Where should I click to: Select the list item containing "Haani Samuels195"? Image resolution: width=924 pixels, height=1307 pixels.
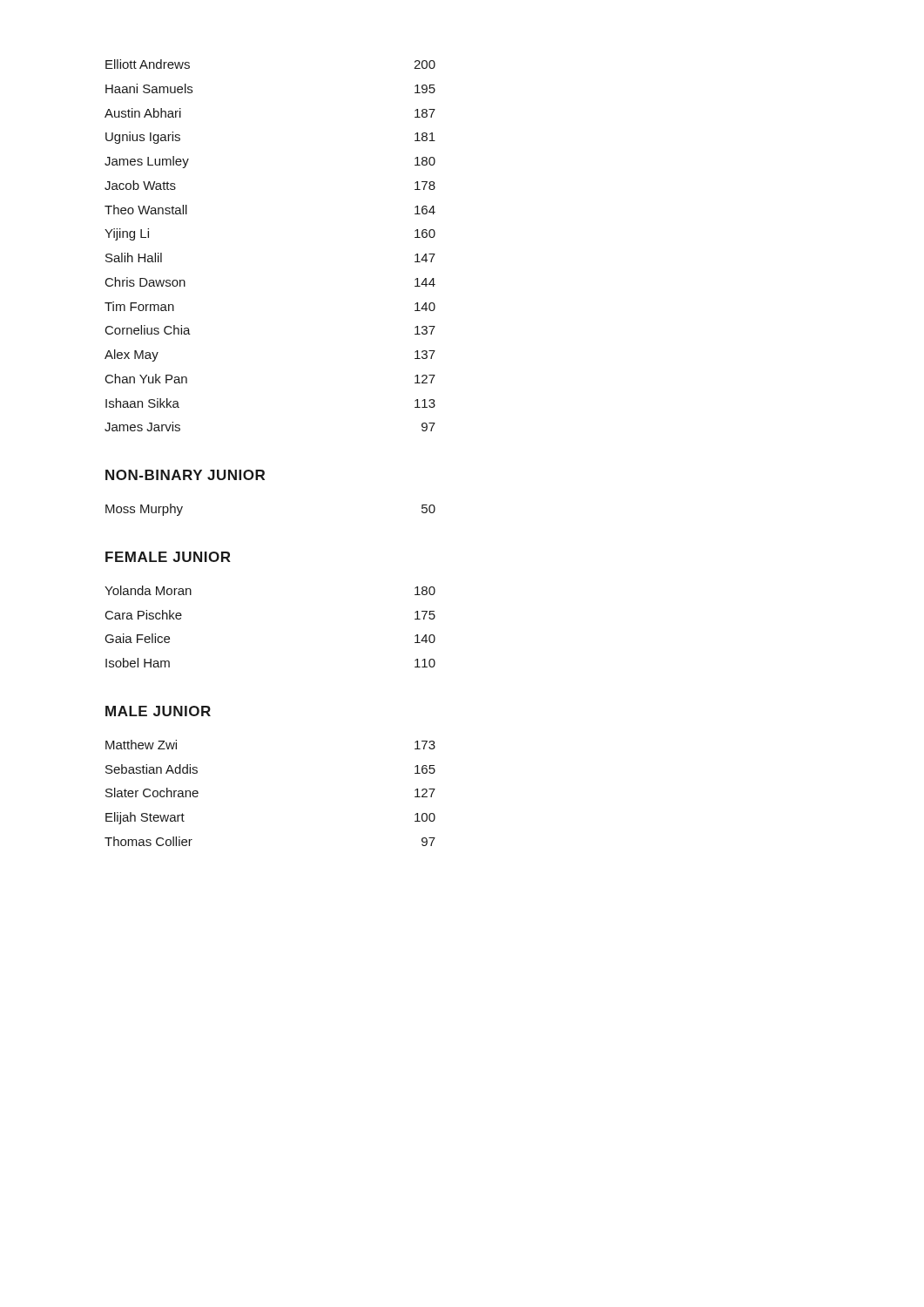pyautogui.click(x=147, y=88)
